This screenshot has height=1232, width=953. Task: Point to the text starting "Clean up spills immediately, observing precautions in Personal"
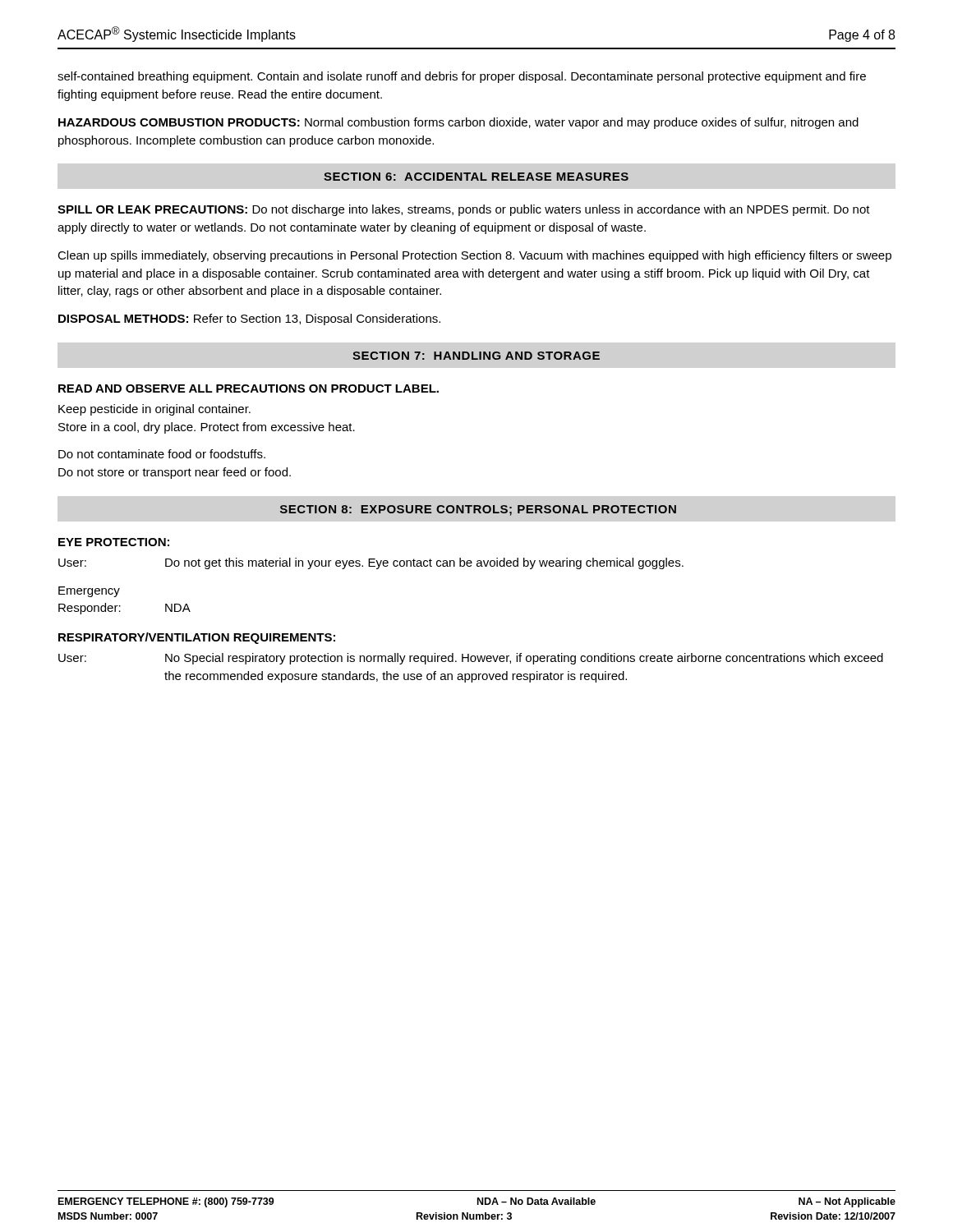pos(475,273)
